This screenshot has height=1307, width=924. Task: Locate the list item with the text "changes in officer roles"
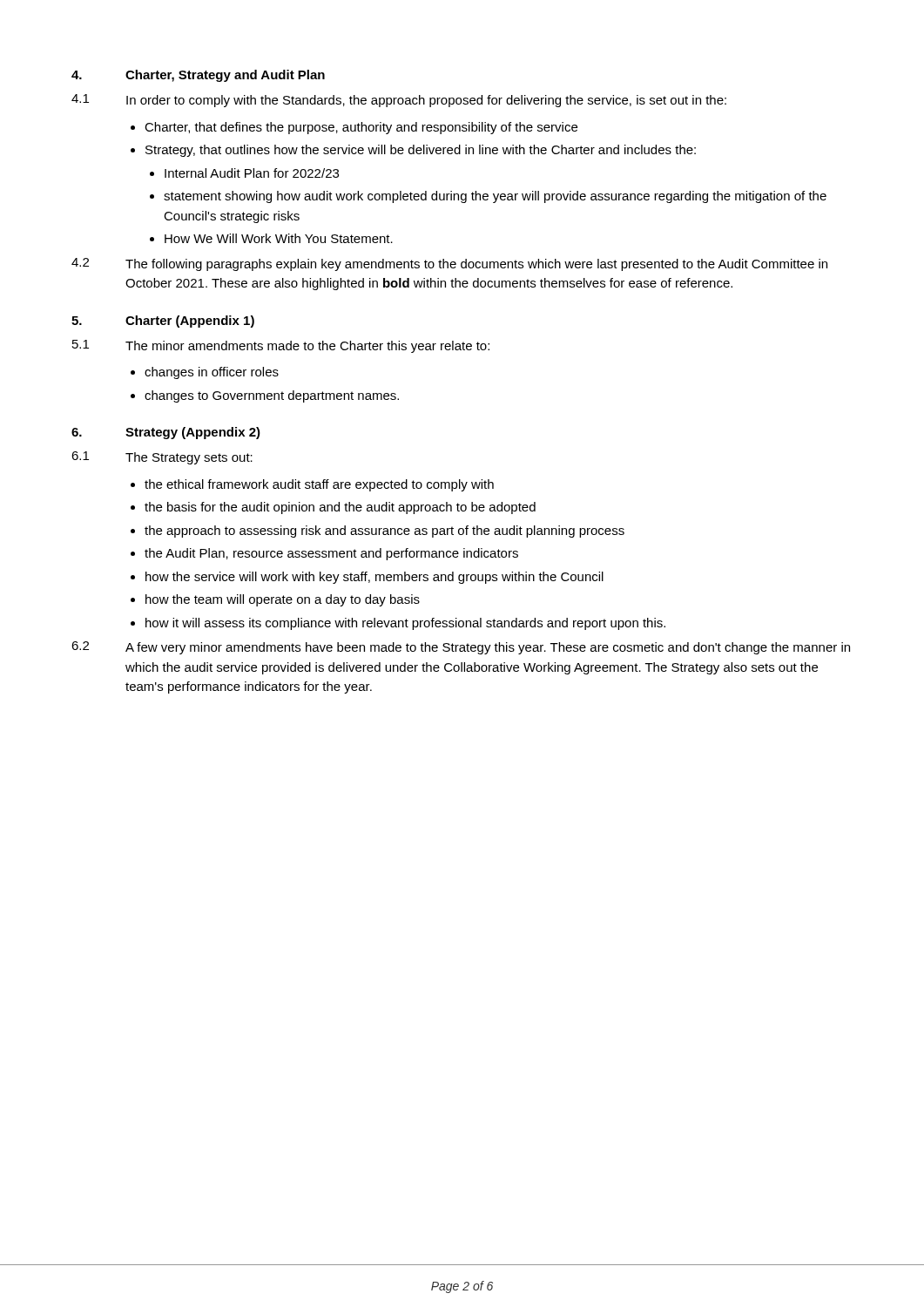click(212, 372)
